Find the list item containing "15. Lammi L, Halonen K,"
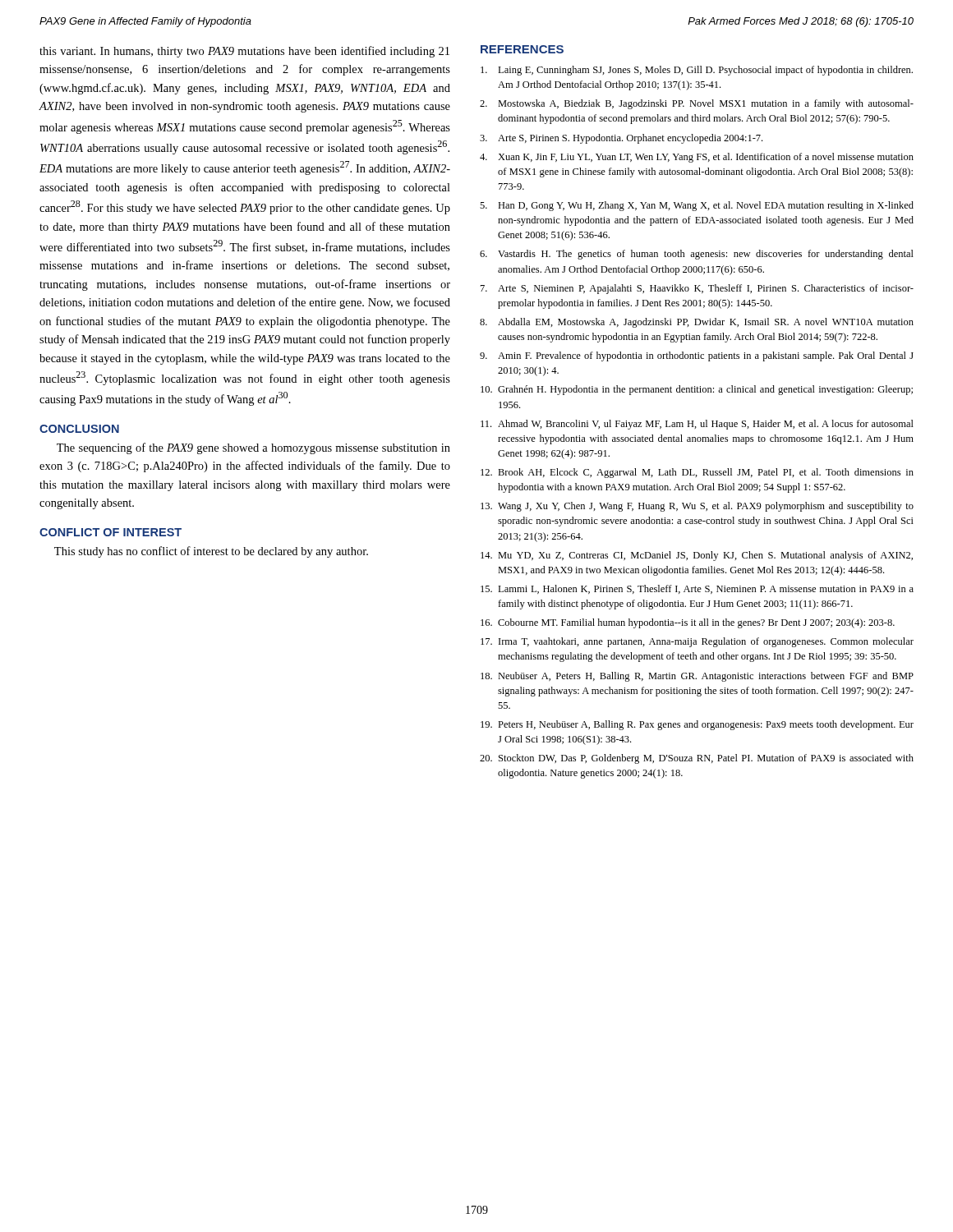The width and height of the screenshot is (953, 1232). 697,596
